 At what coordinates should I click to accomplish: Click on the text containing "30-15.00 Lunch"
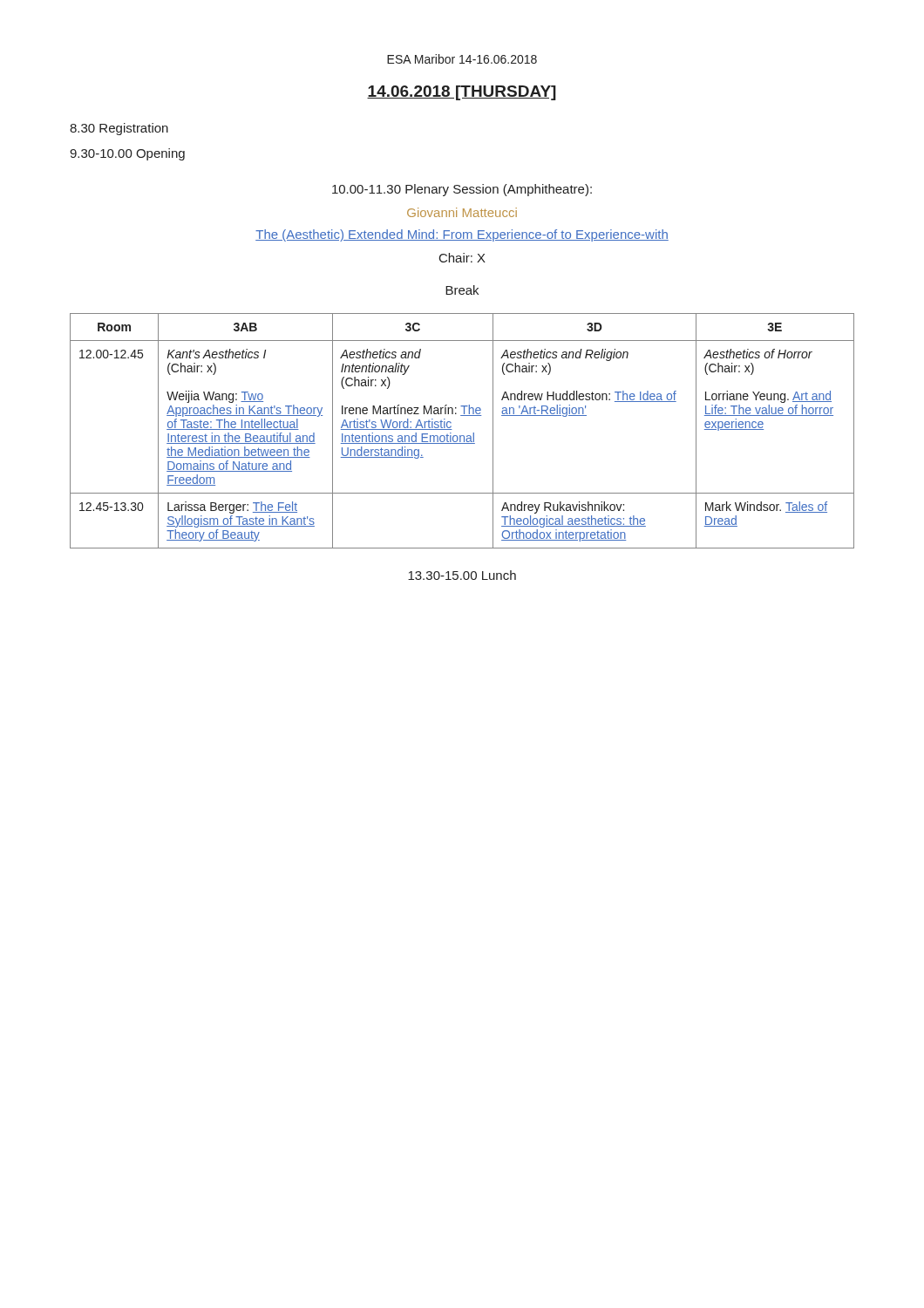pyautogui.click(x=462, y=575)
